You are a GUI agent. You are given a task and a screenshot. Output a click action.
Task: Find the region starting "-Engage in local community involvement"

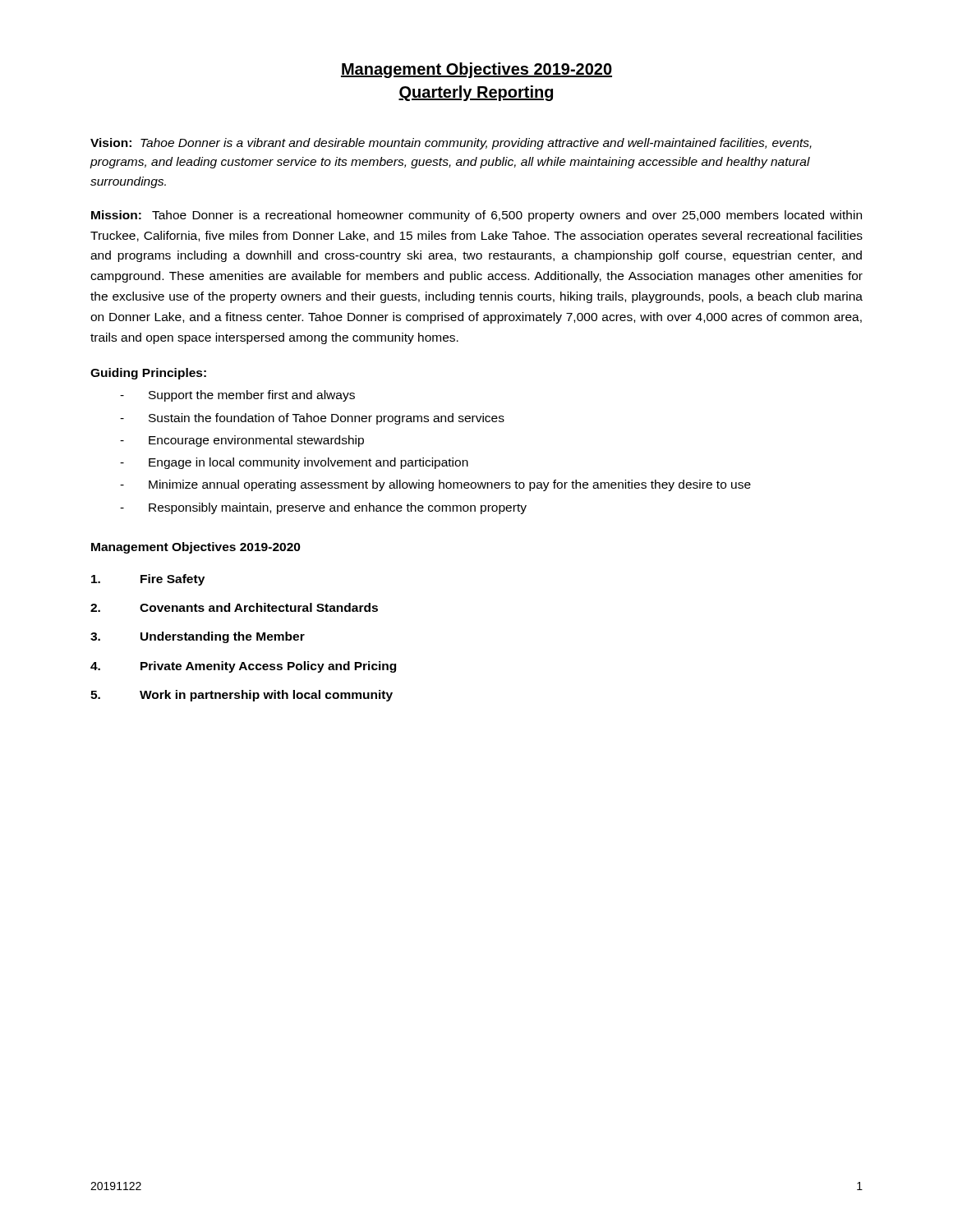pyautogui.click(x=294, y=463)
